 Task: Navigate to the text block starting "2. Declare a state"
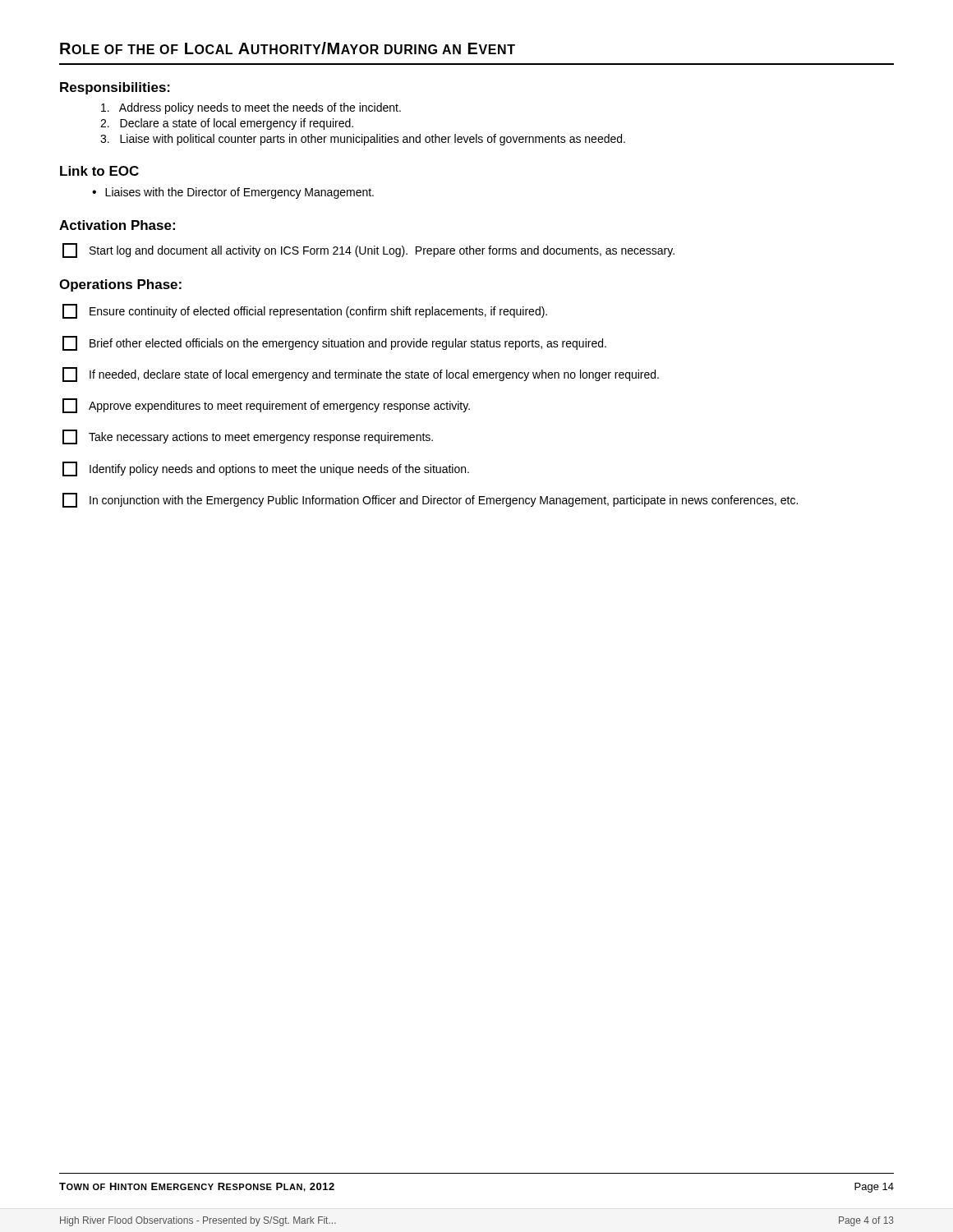click(227, 123)
